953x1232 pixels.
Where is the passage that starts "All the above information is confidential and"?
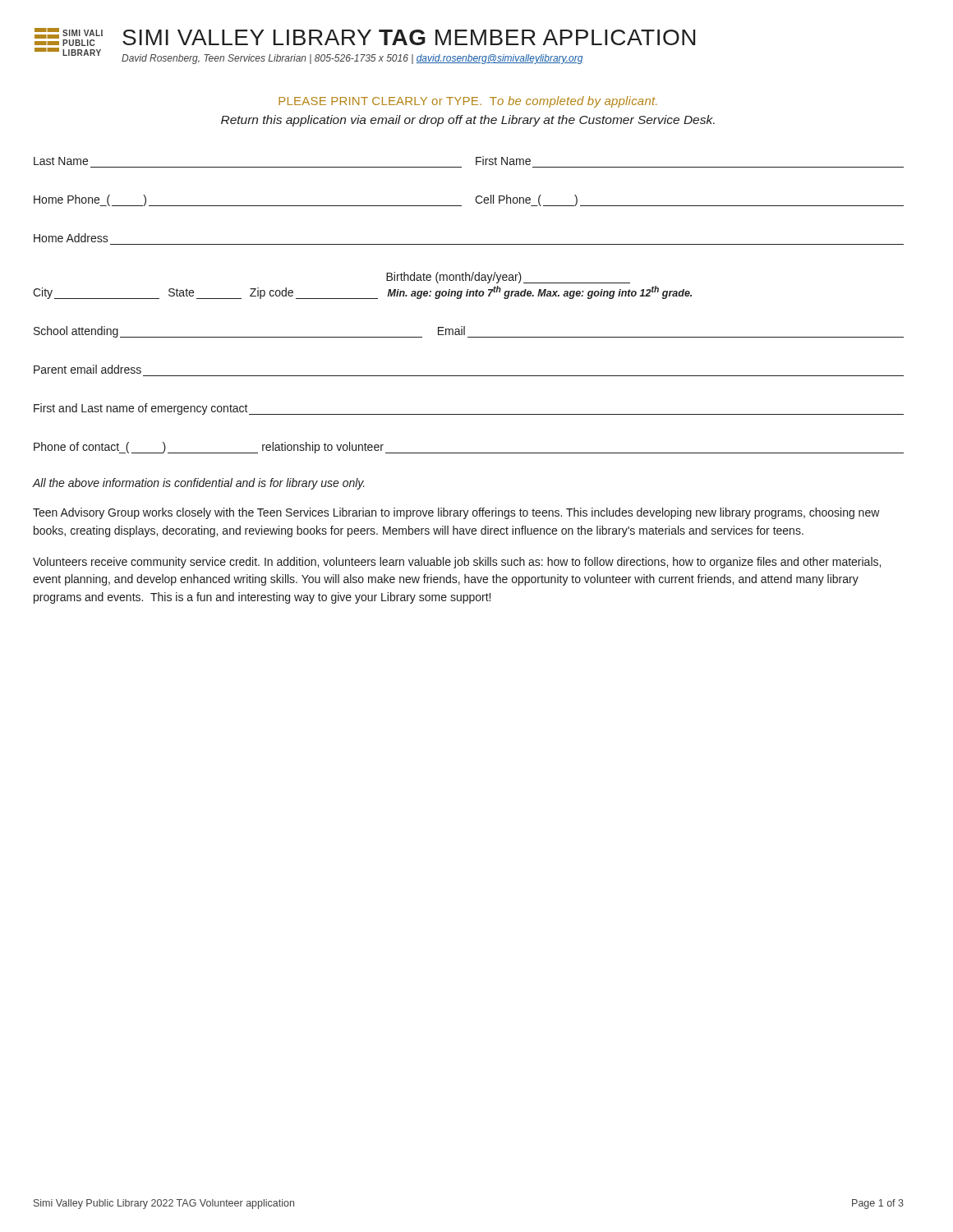coord(199,484)
